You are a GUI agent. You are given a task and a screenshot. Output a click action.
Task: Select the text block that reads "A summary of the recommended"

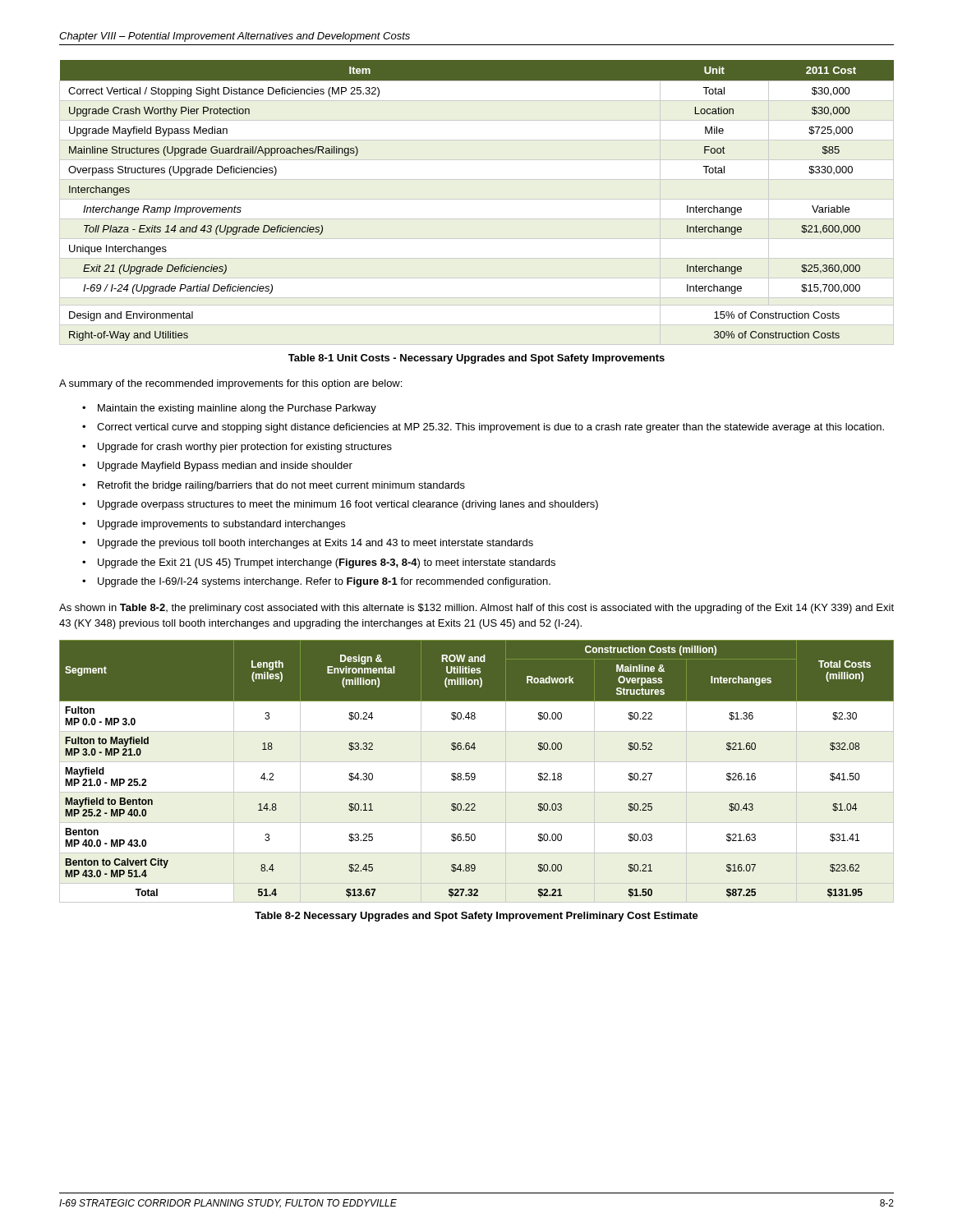coord(231,383)
